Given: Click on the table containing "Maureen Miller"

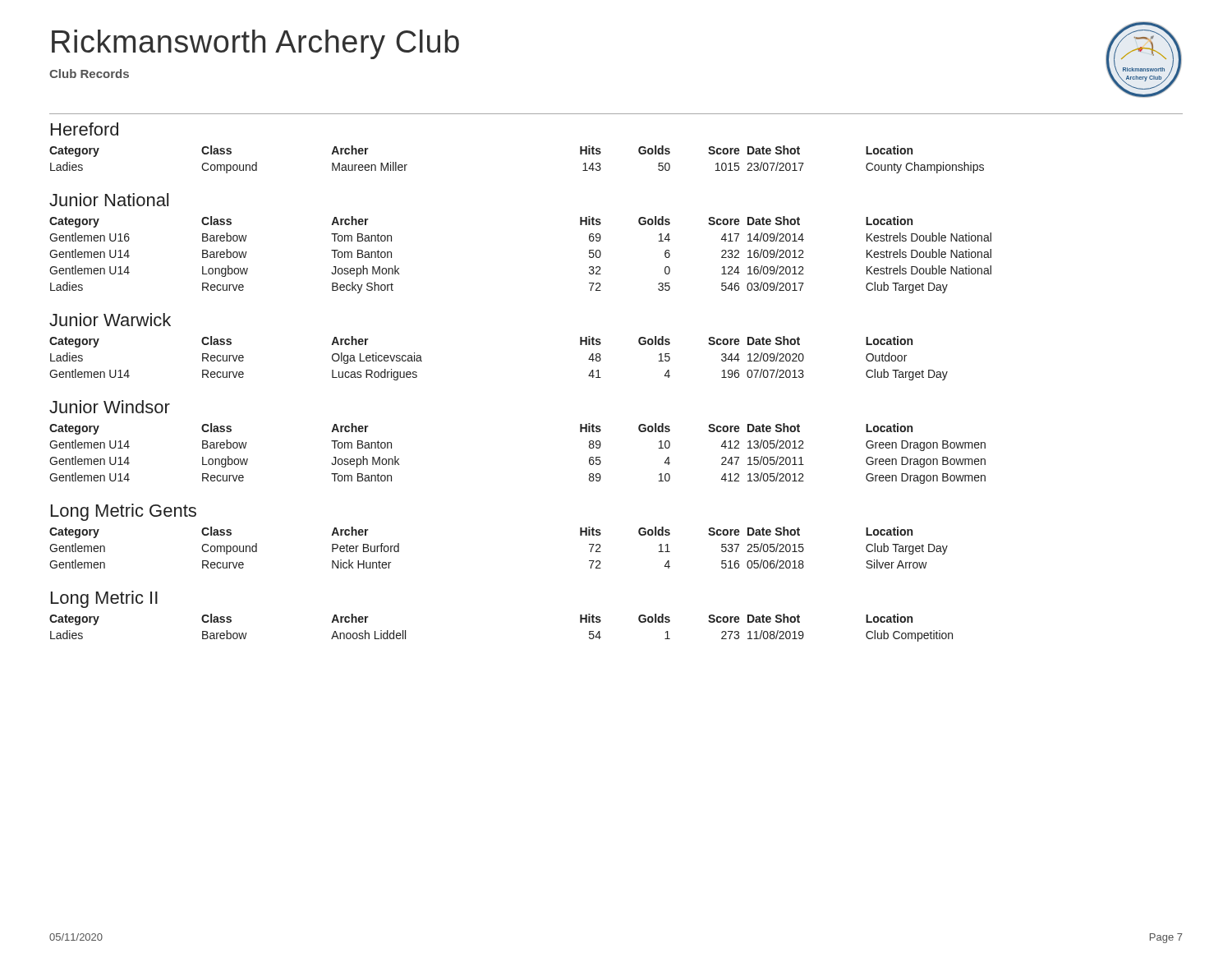Looking at the screenshot, I should pyautogui.click(x=616, y=159).
